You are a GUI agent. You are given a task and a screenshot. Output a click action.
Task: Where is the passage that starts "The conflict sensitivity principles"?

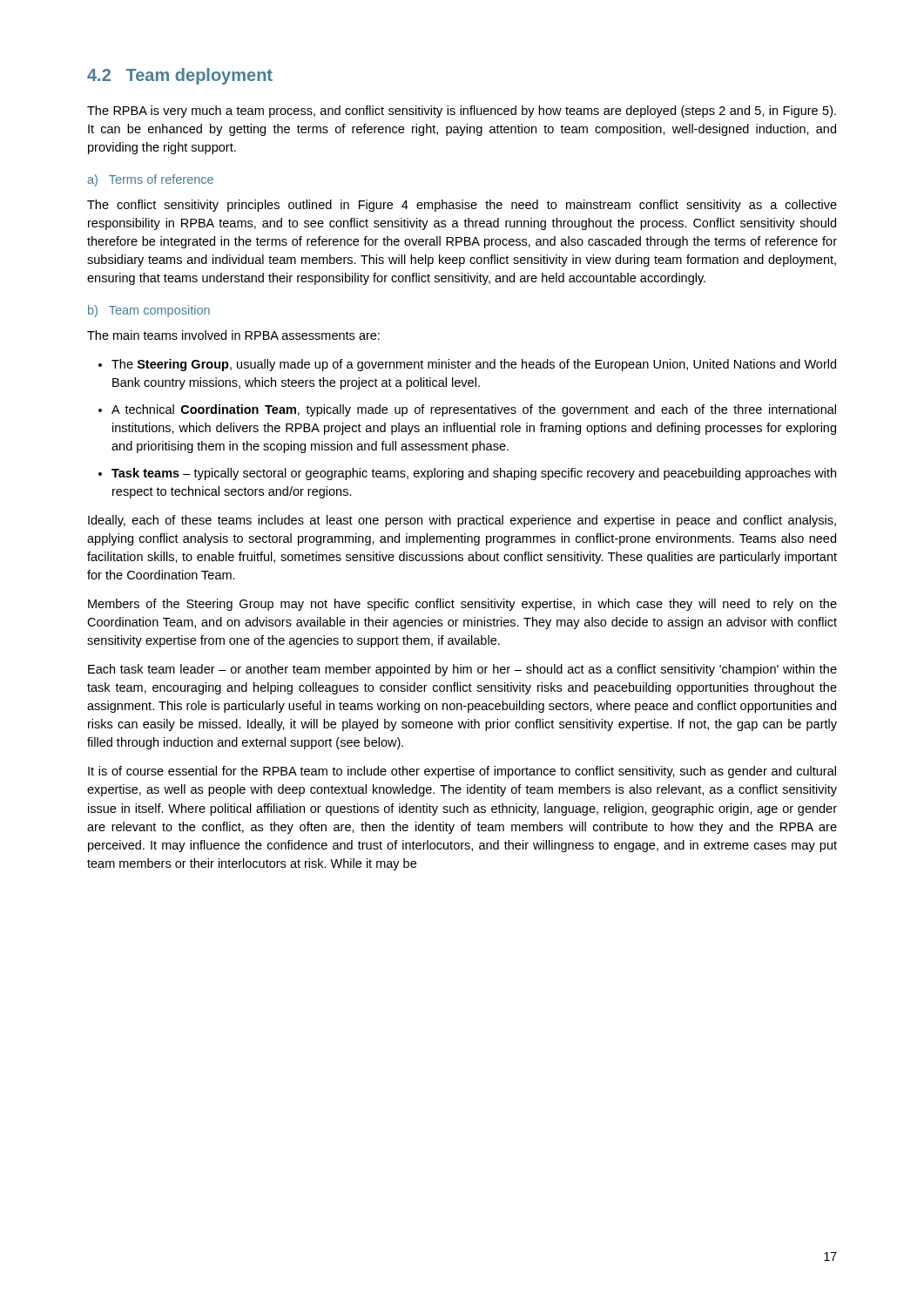point(462,242)
